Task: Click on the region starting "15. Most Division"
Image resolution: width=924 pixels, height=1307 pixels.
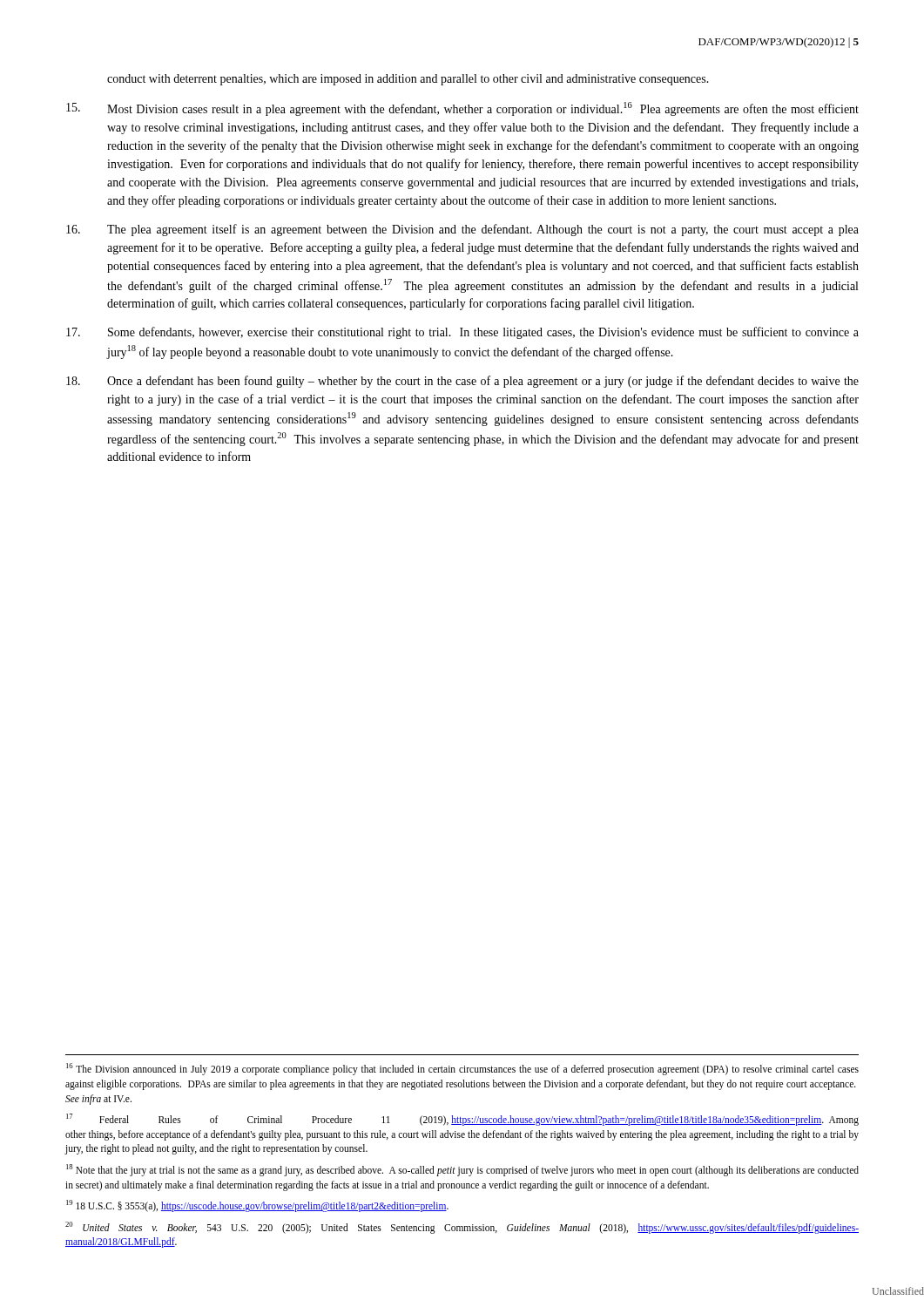Action: pos(462,154)
